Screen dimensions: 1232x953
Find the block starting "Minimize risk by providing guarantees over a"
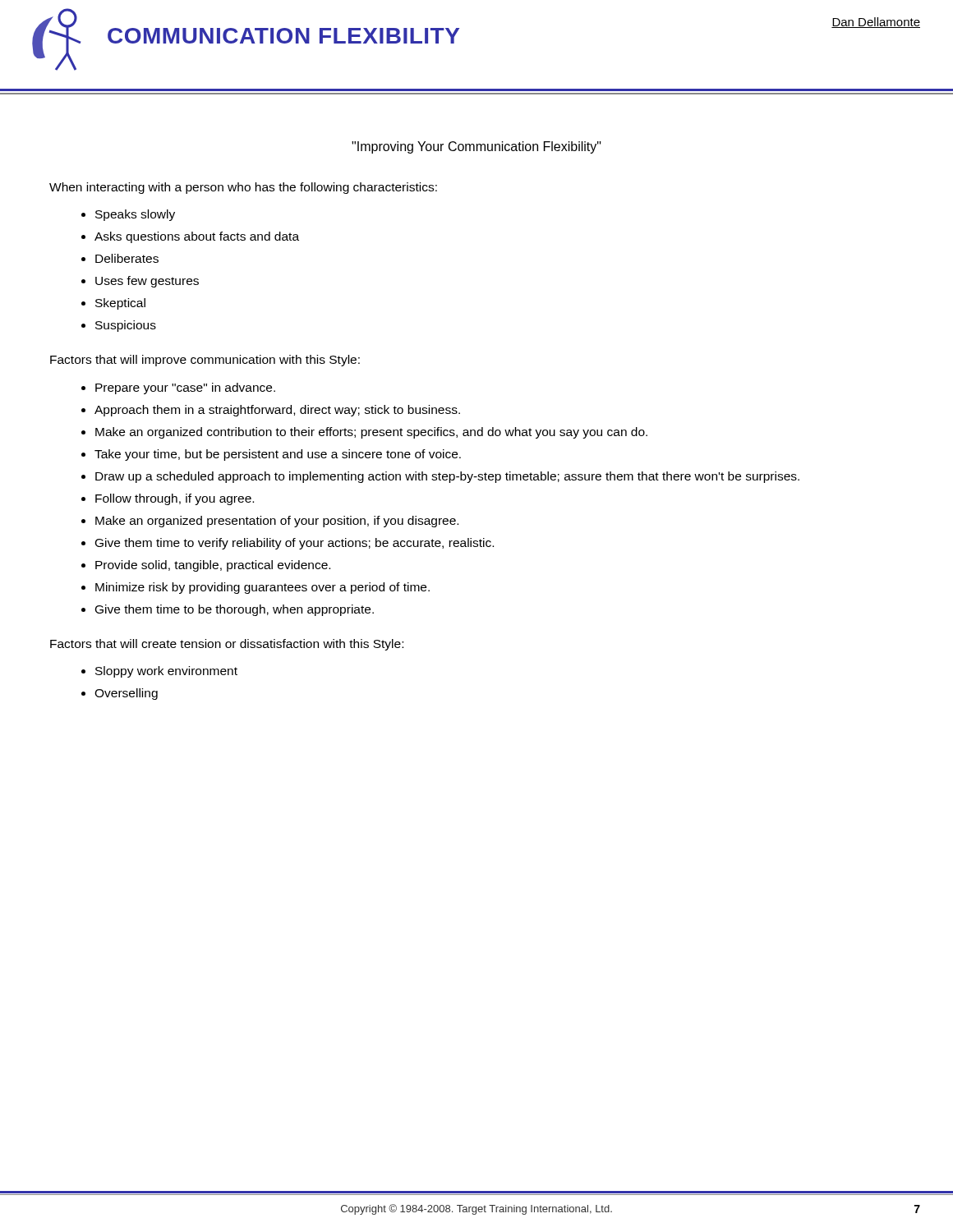click(263, 587)
